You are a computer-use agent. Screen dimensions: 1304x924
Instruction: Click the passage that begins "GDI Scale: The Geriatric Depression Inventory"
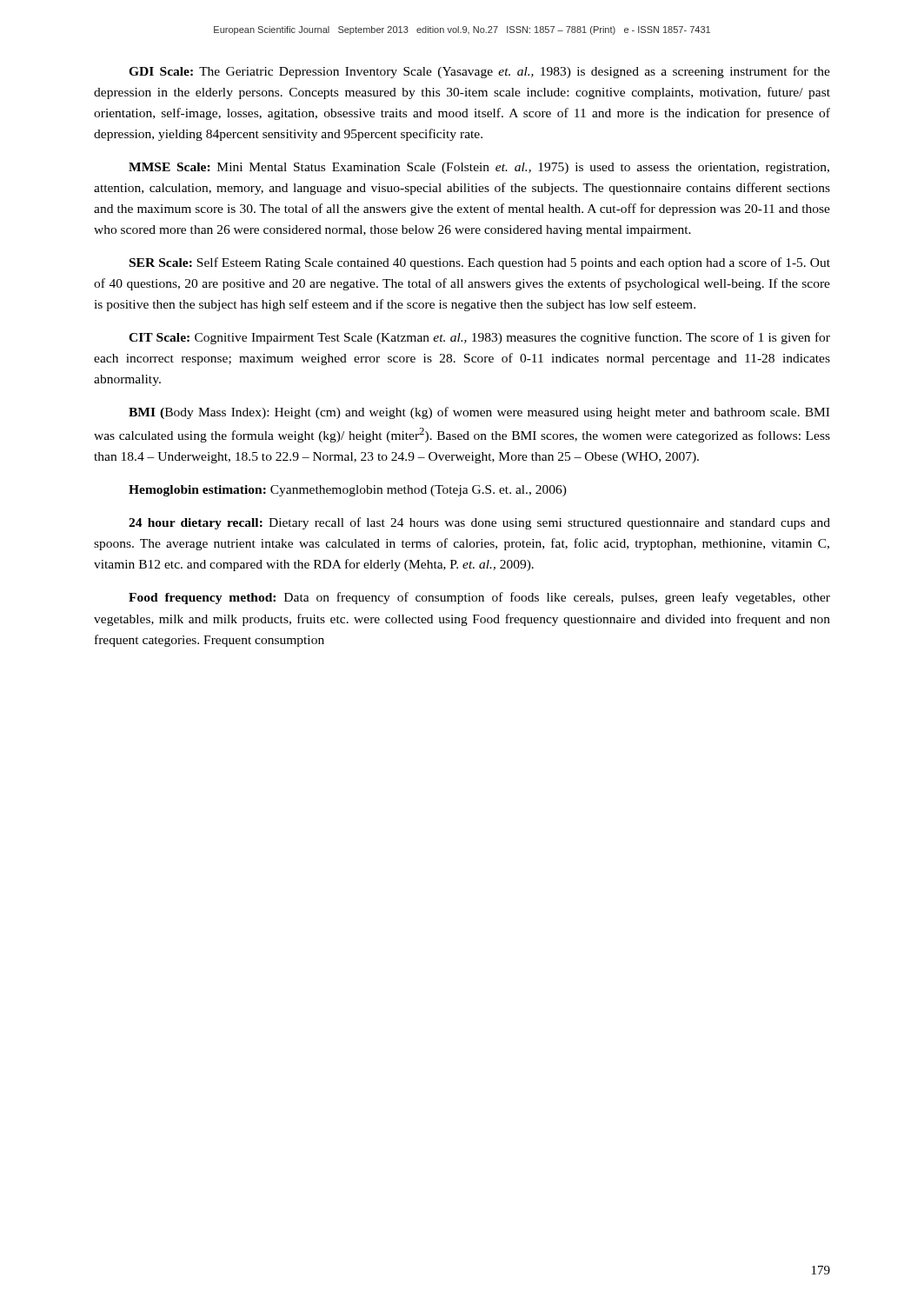click(462, 103)
